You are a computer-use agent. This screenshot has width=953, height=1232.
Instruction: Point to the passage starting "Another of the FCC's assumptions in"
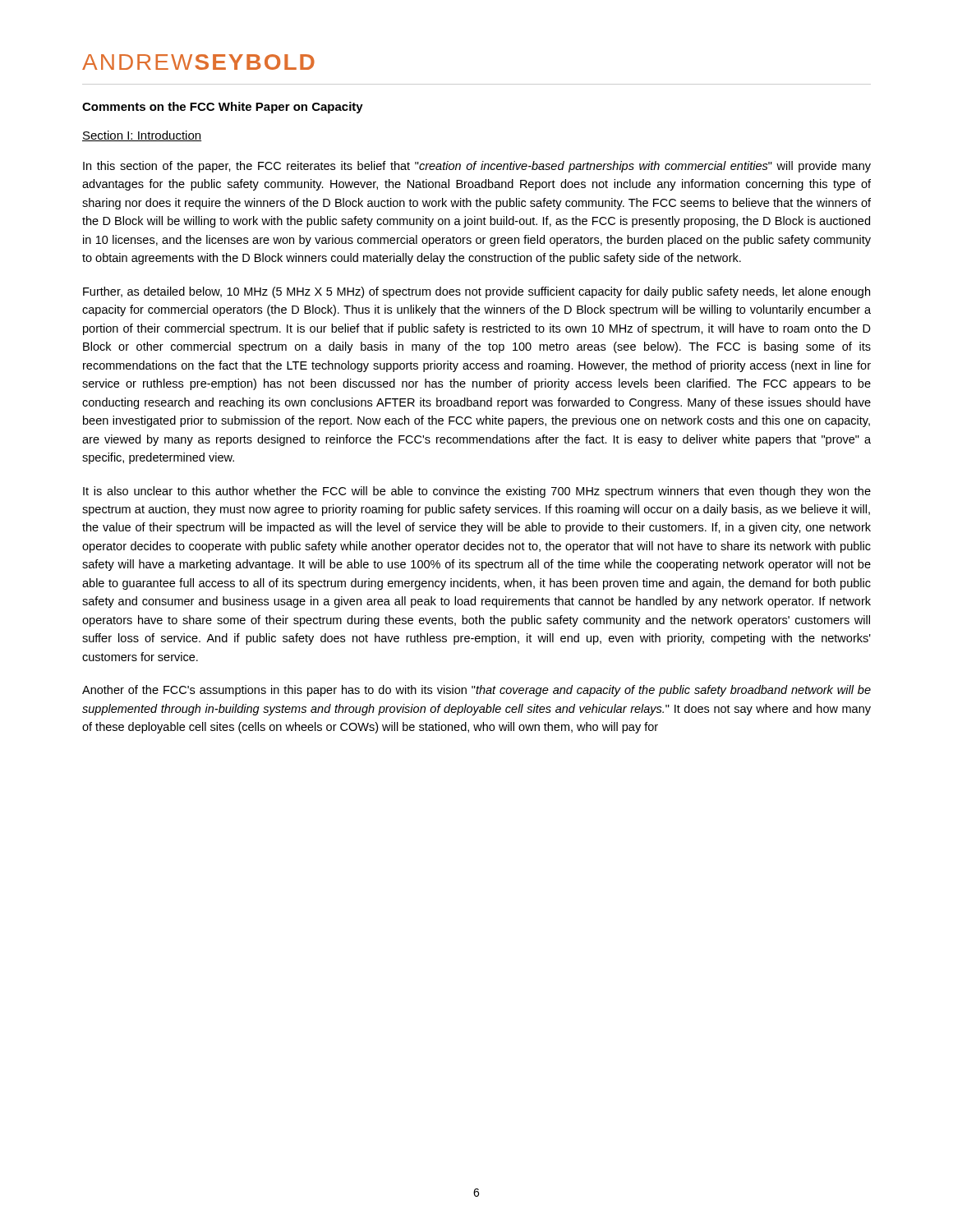pos(476,709)
